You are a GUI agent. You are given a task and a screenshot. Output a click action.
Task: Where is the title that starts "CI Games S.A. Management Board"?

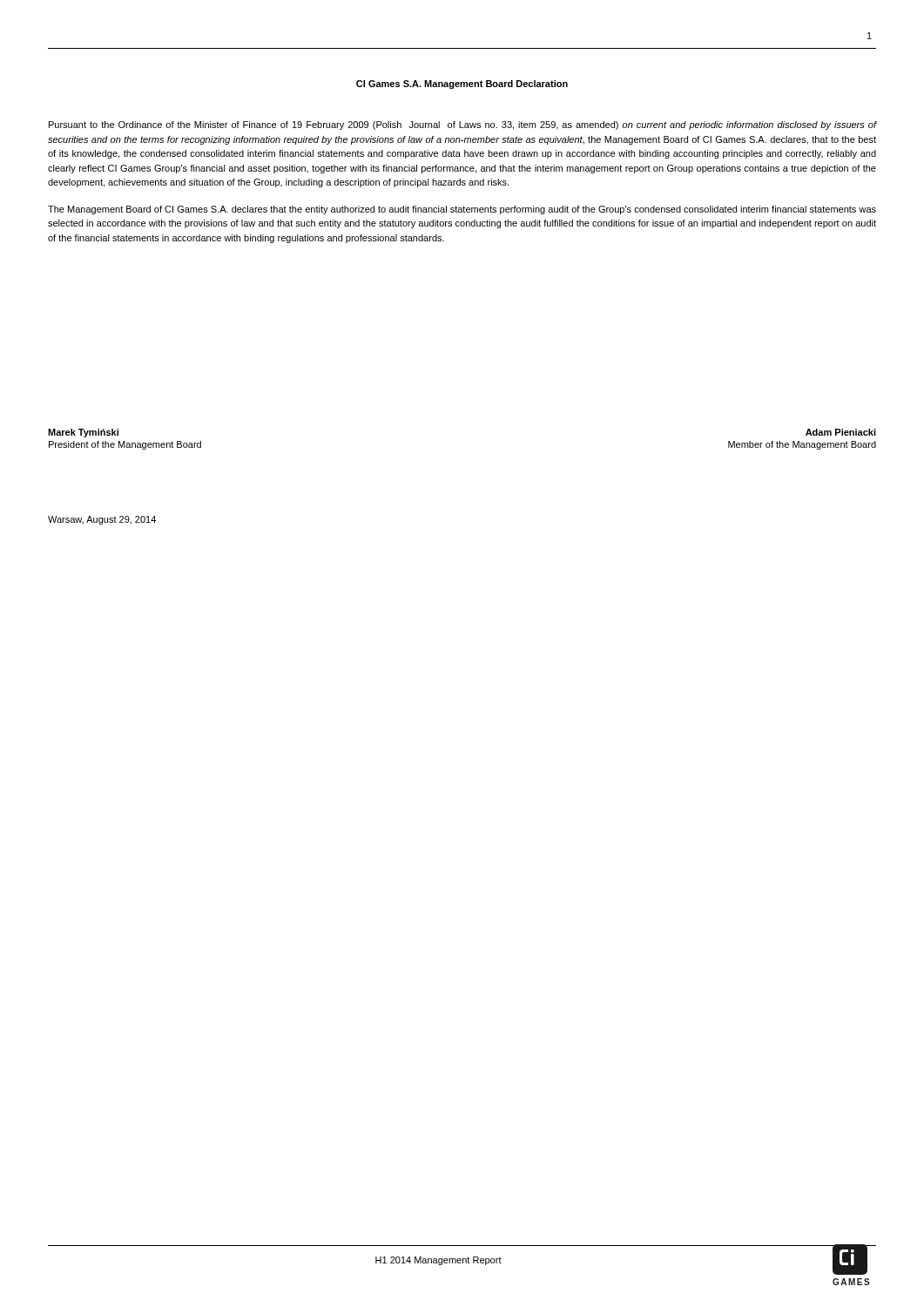point(462,84)
